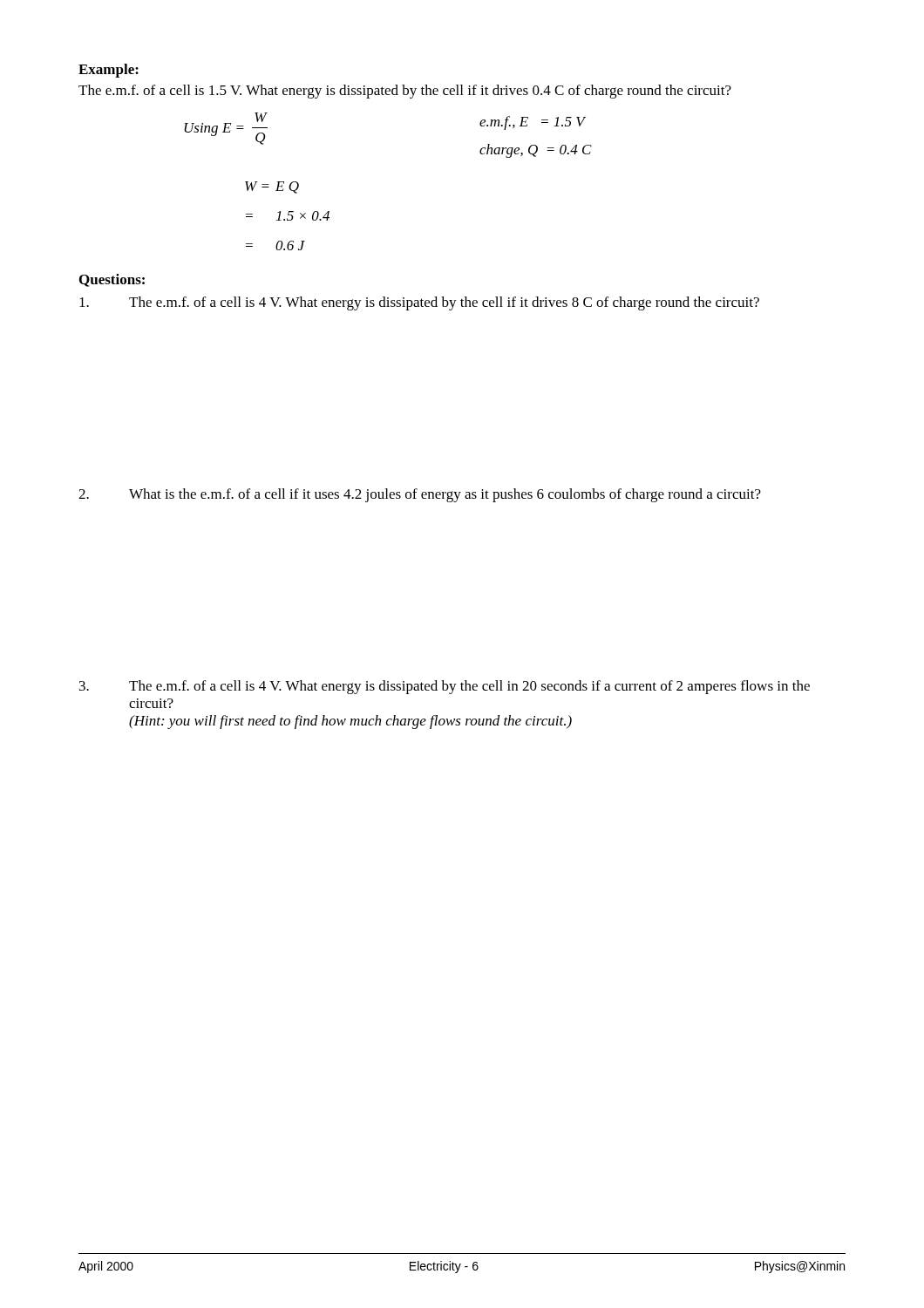Click on the region starting "3. The e.m.f. of"
924x1308 pixels.
(445, 687)
